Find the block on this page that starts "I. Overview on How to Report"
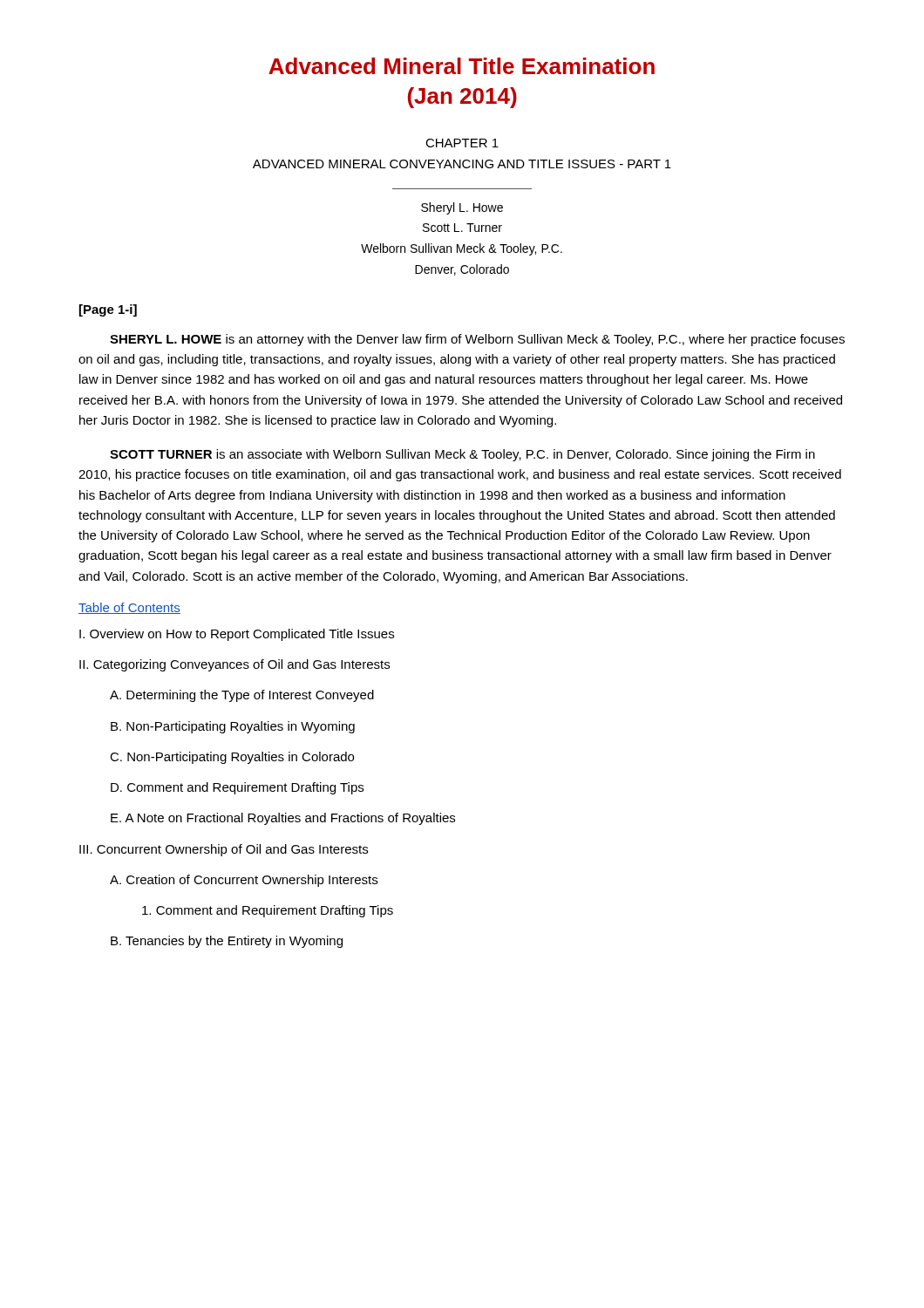The image size is (924, 1308). (236, 633)
